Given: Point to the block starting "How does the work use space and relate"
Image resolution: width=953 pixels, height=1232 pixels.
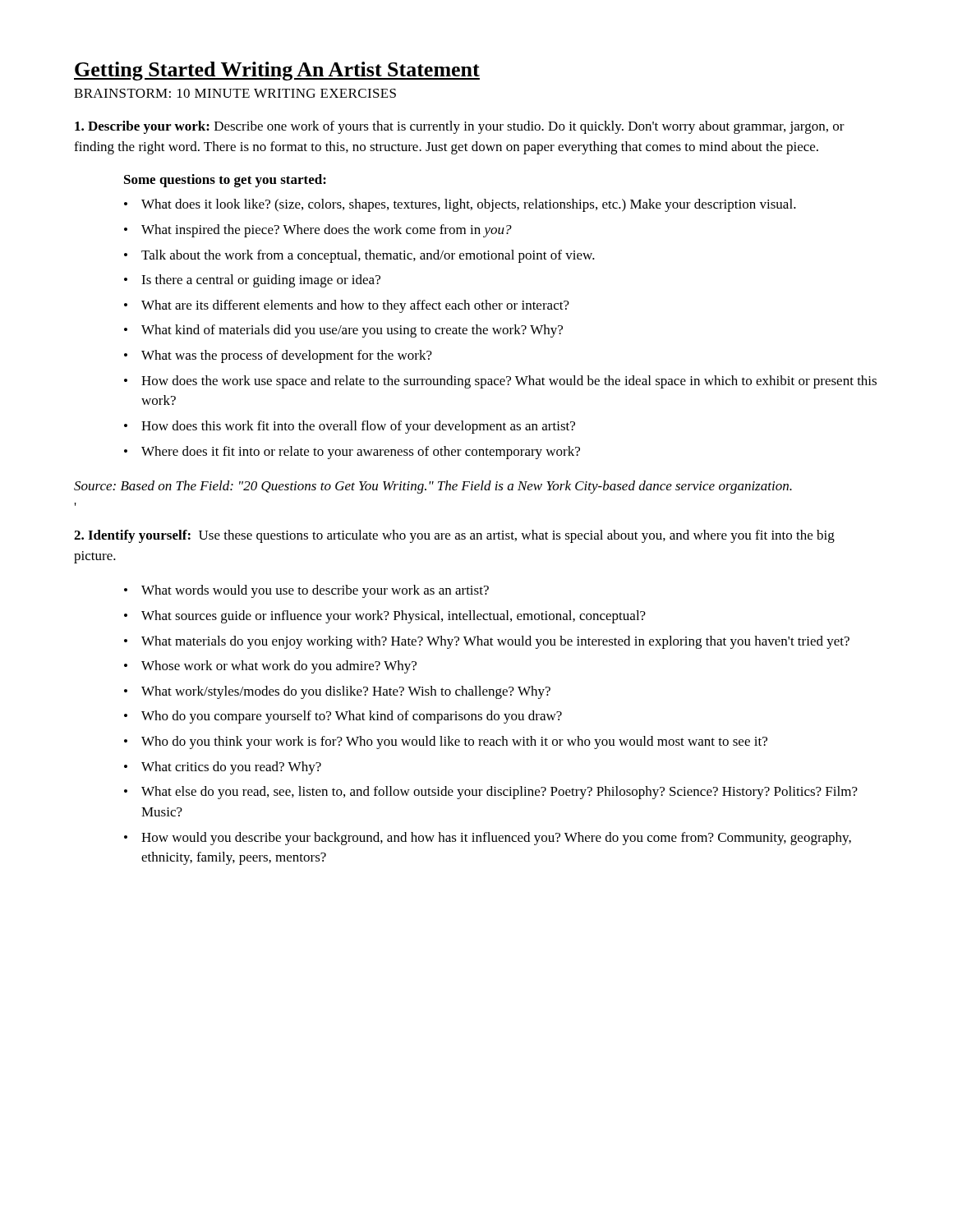Looking at the screenshot, I should tap(509, 391).
